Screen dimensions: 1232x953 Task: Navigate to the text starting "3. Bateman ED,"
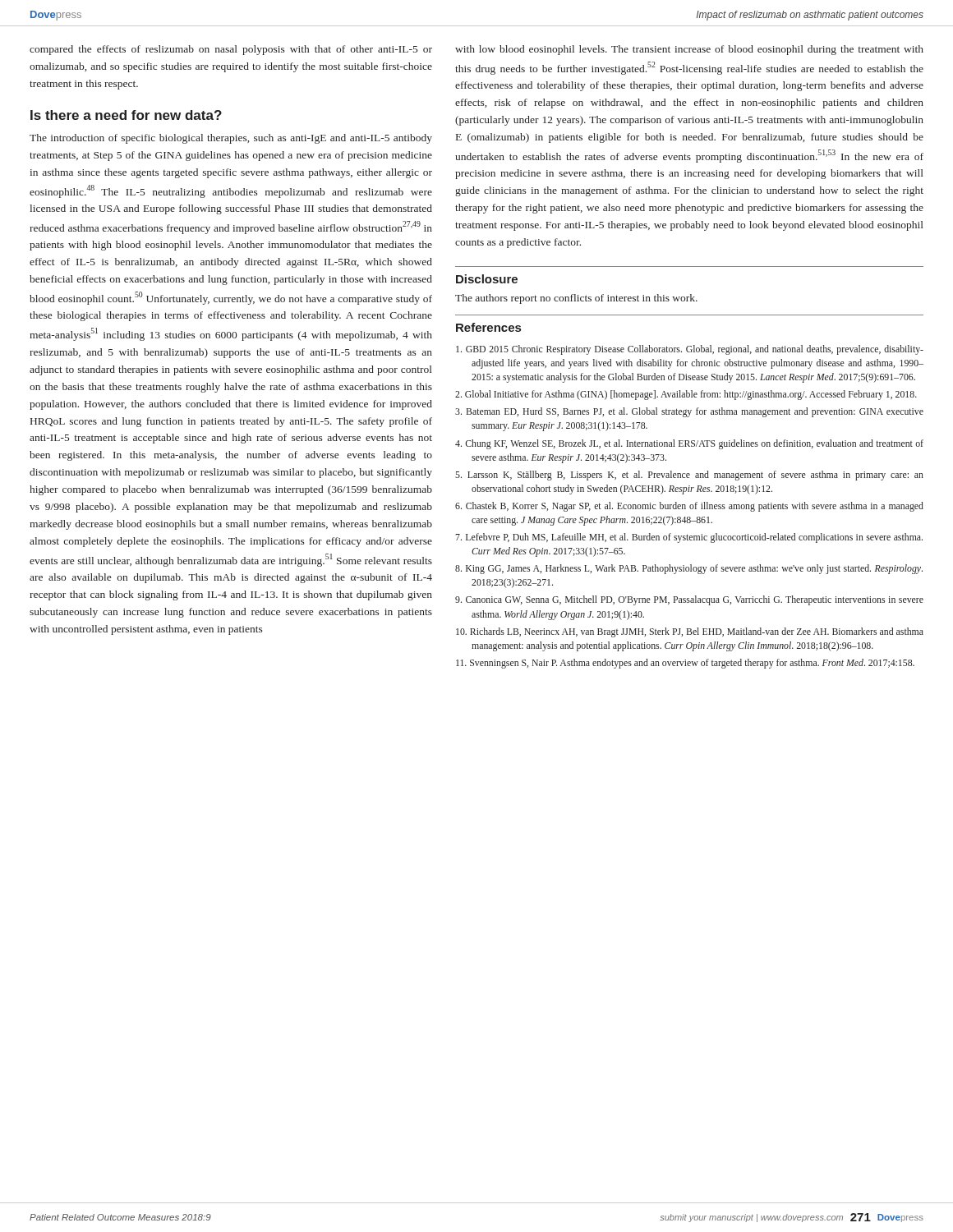689,419
